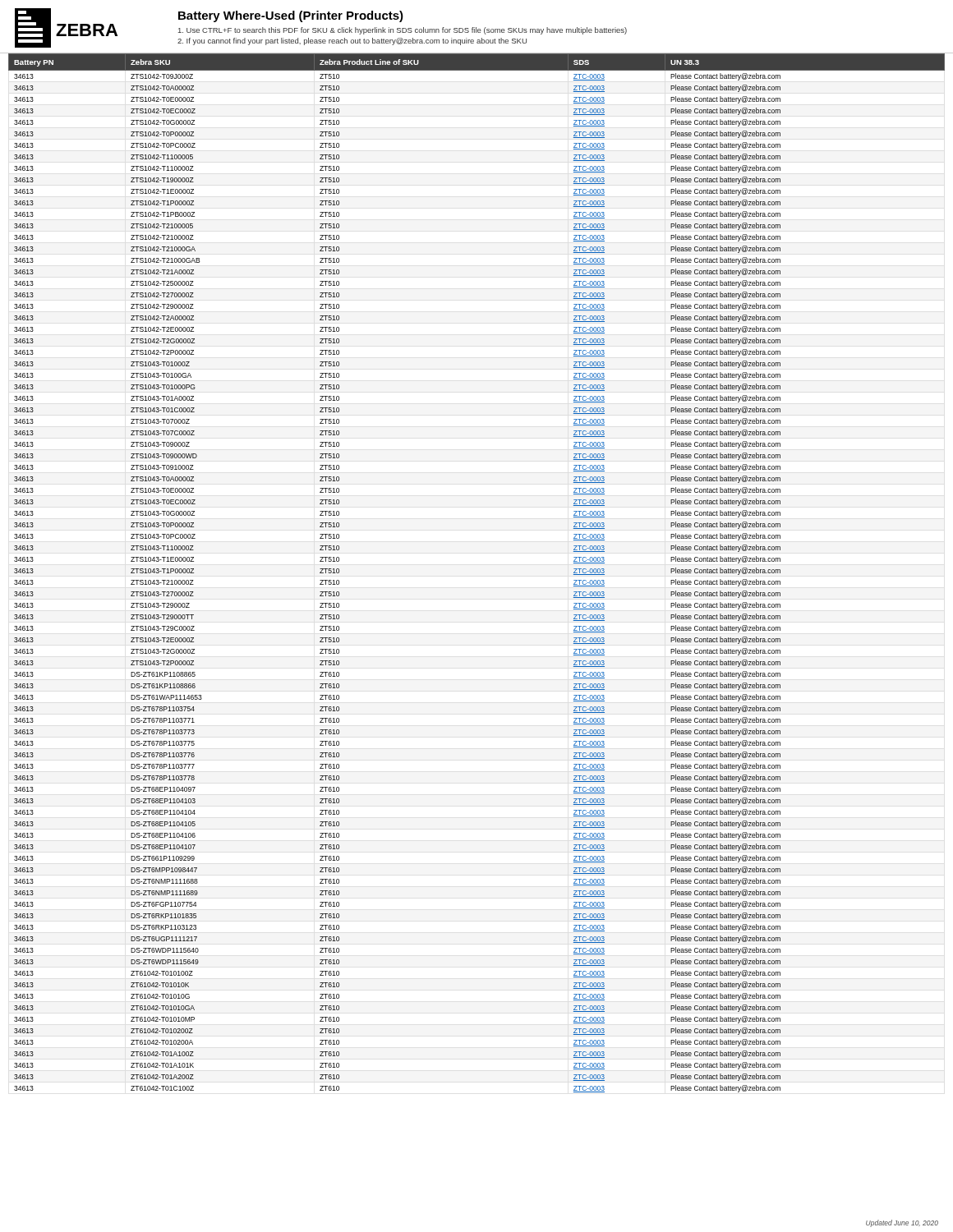Find the table that mentions "Please Contact battery@zebra.com"

[476, 574]
